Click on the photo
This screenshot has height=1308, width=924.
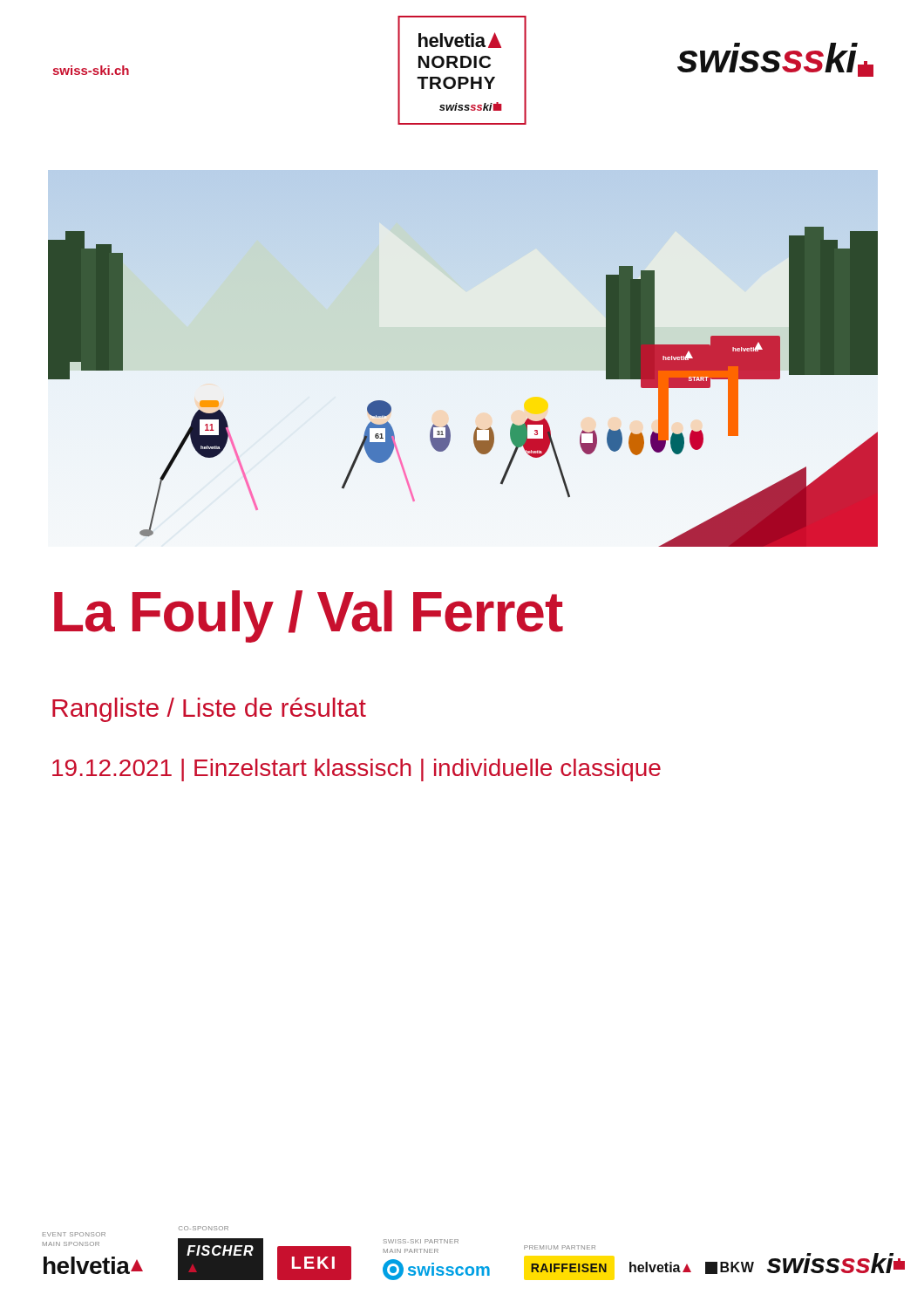[x=463, y=358]
